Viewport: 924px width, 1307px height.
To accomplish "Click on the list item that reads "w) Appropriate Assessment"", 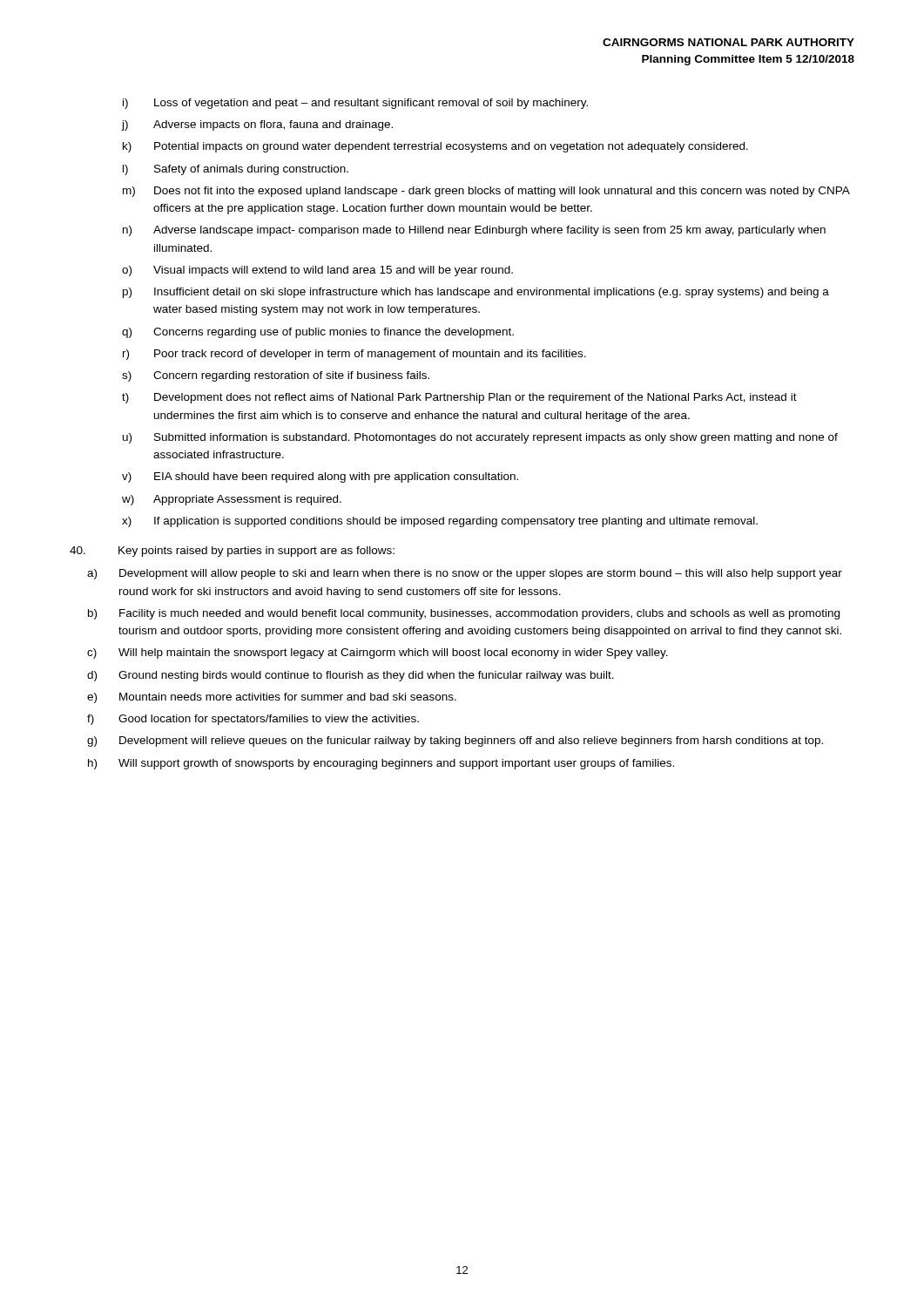I will point(232,500).
